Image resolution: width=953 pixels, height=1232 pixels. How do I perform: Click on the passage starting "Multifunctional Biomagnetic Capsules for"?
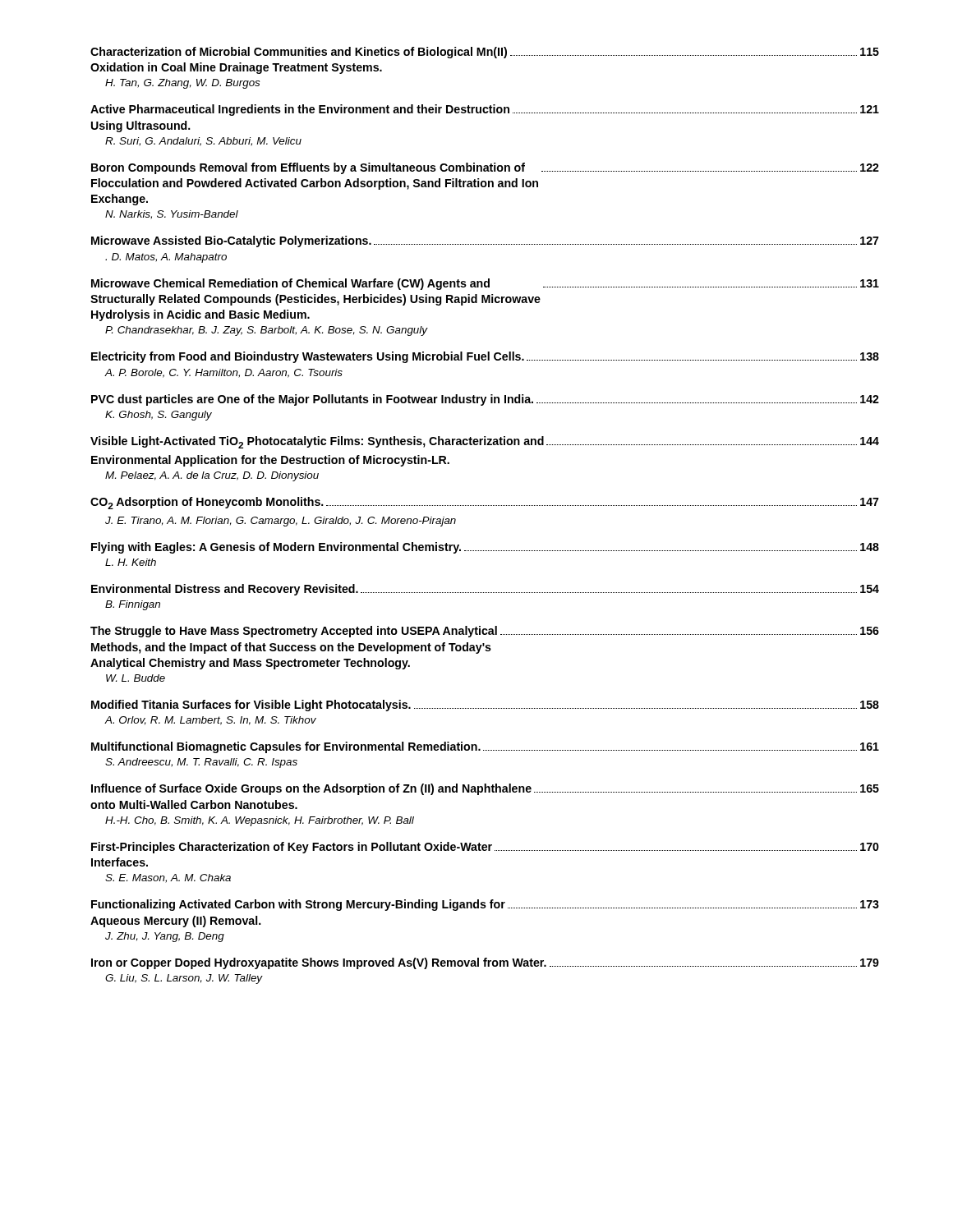(485, 755)
